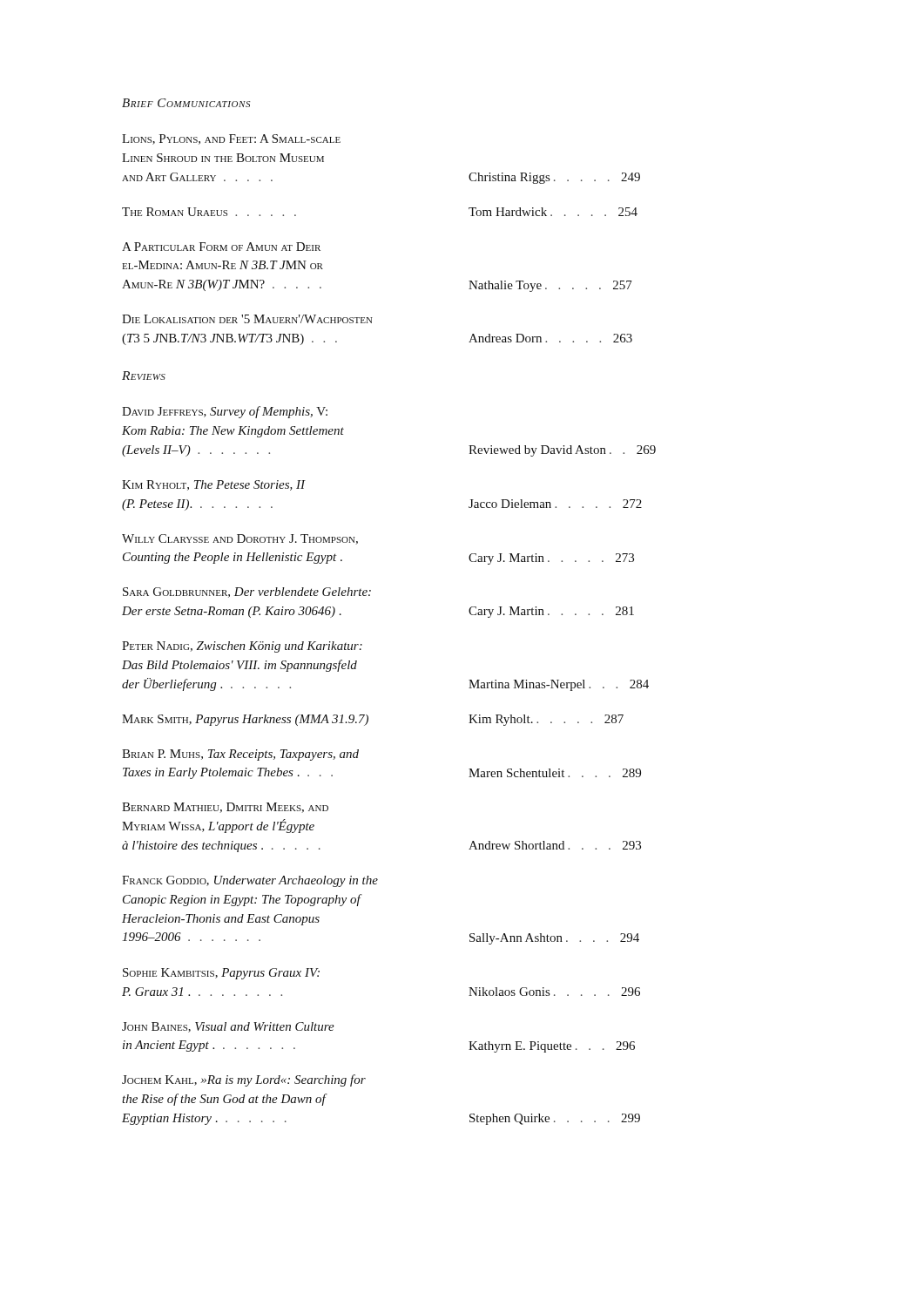Image resolution: width=924 pixels, height=1307 pixels.
Task: Locate the list item with the text "The Roman Uraeus . . . ."
Action: [462, 212]
